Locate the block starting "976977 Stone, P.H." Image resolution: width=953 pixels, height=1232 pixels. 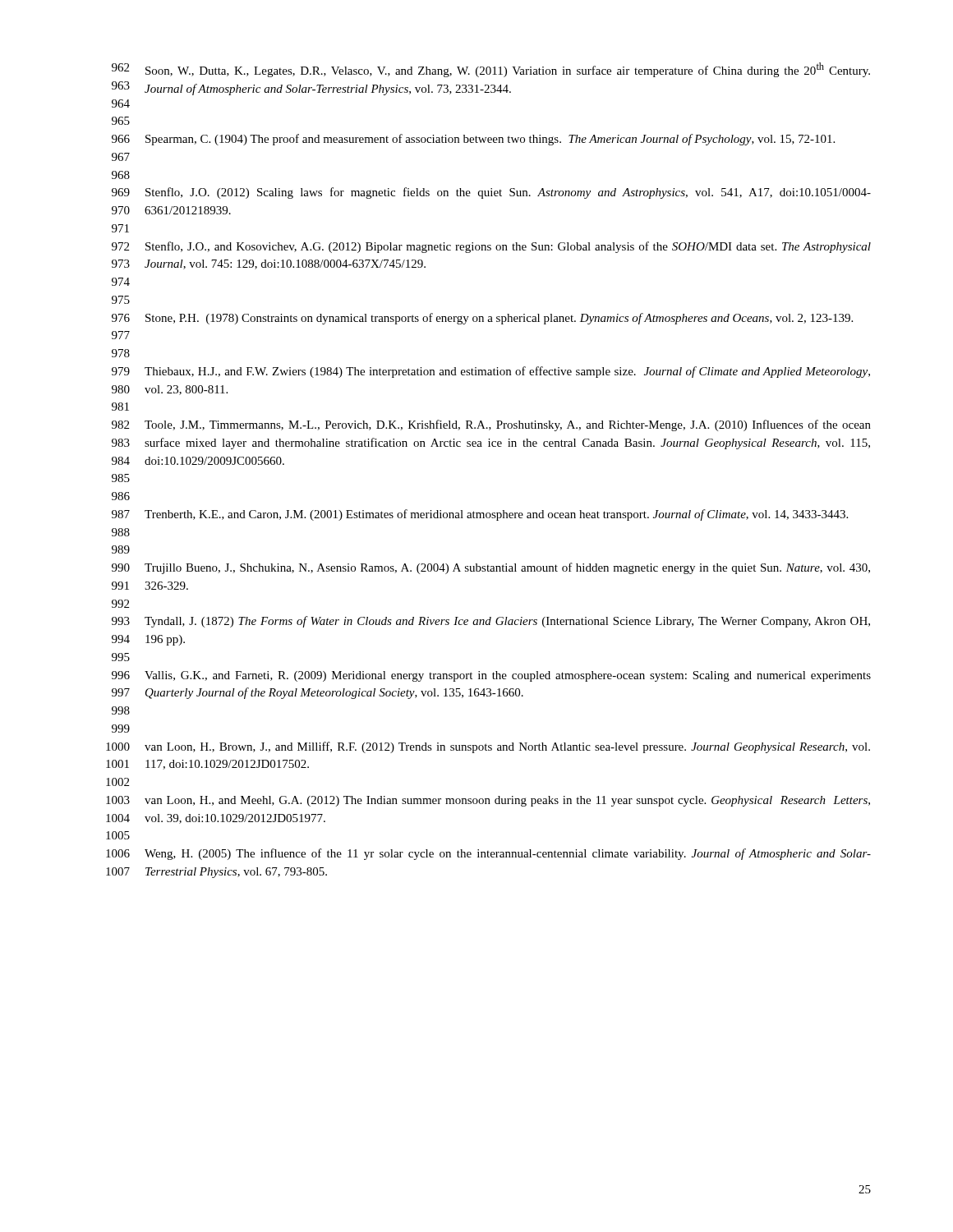click(x=476, y=327)
